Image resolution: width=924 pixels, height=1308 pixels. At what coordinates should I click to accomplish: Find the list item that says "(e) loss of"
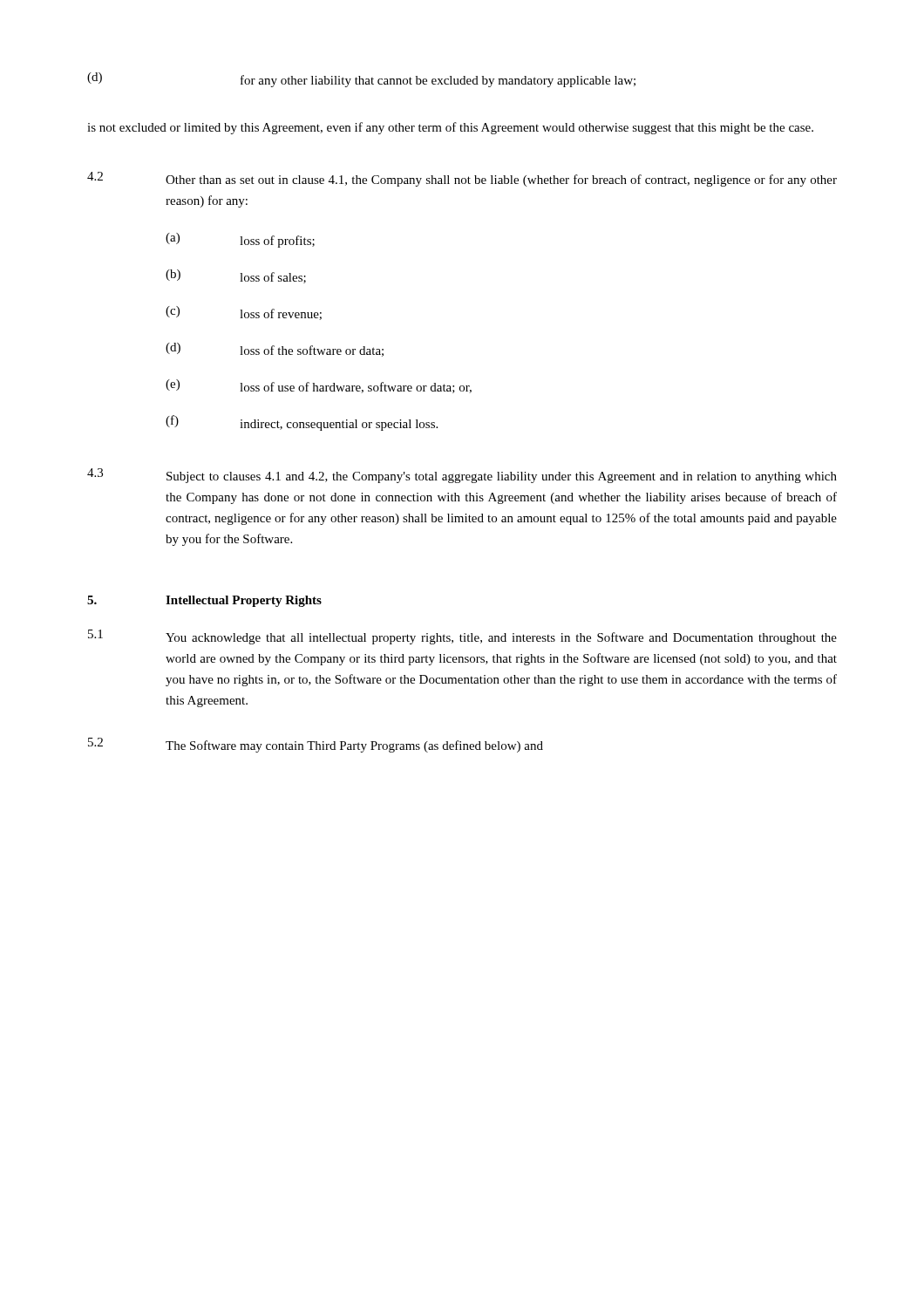tap(319, 386)
